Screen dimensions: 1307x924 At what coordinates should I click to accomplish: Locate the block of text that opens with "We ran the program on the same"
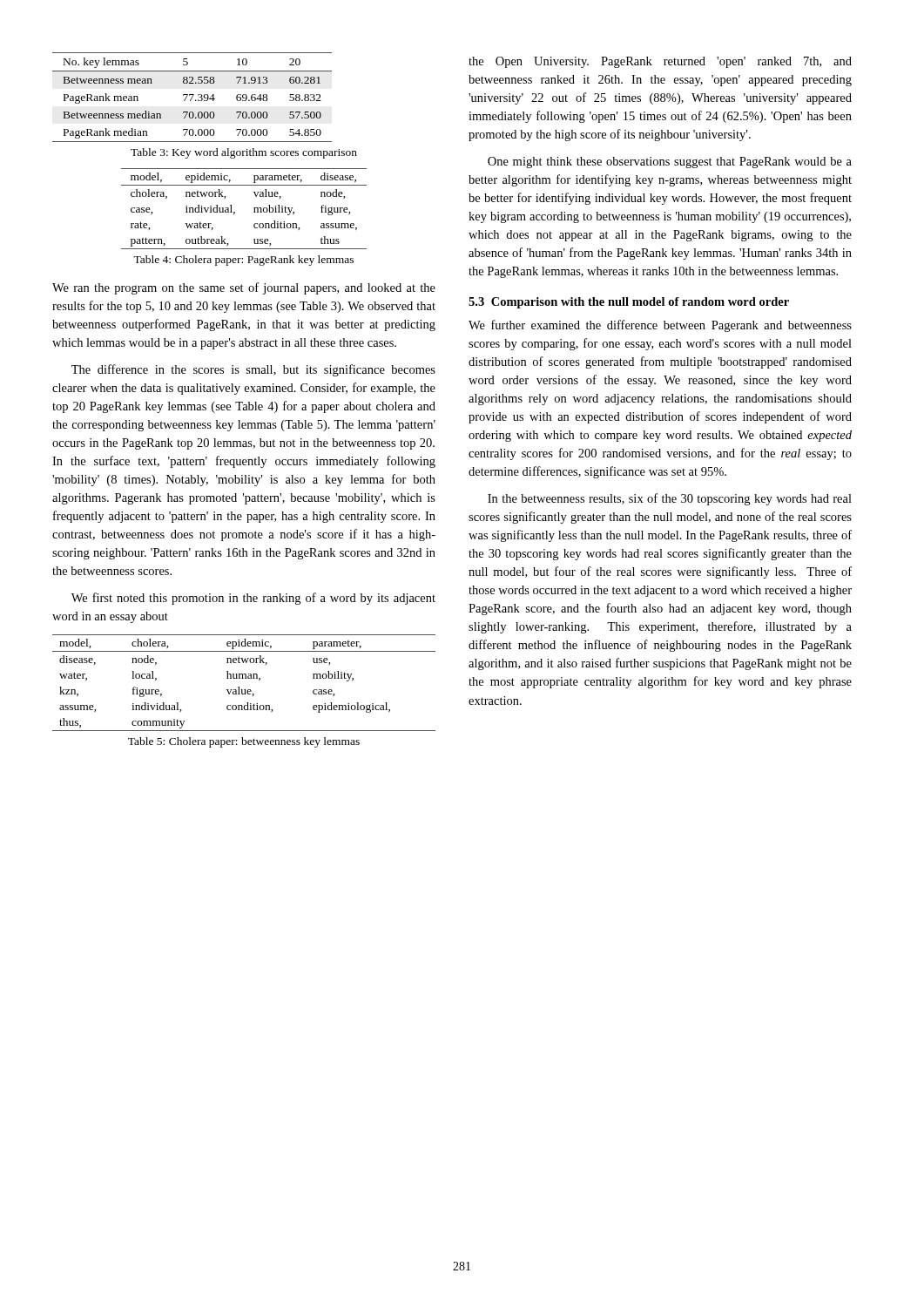[x=244, y=315]
